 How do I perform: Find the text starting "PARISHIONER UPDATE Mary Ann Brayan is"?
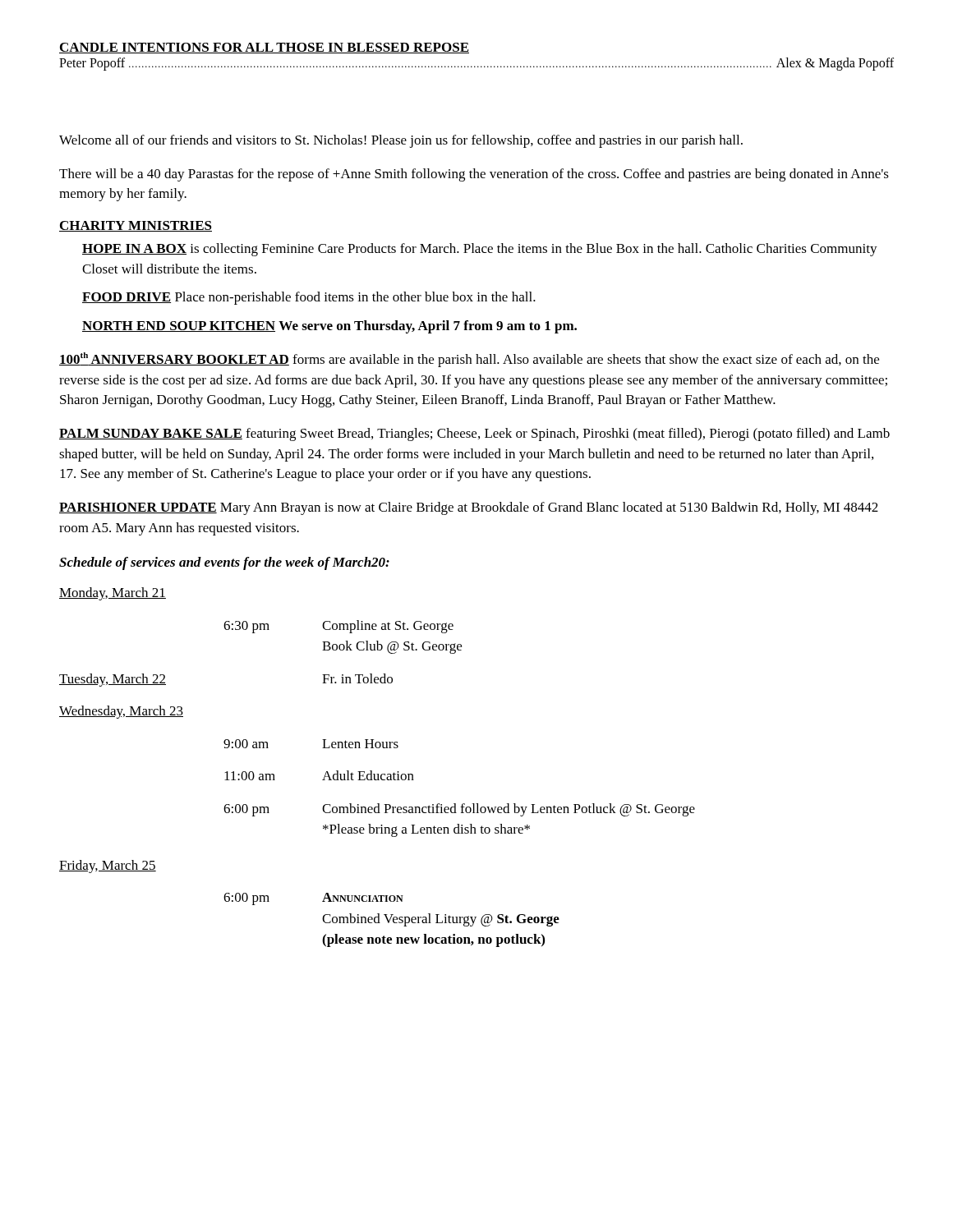click(x=469, y=517)
